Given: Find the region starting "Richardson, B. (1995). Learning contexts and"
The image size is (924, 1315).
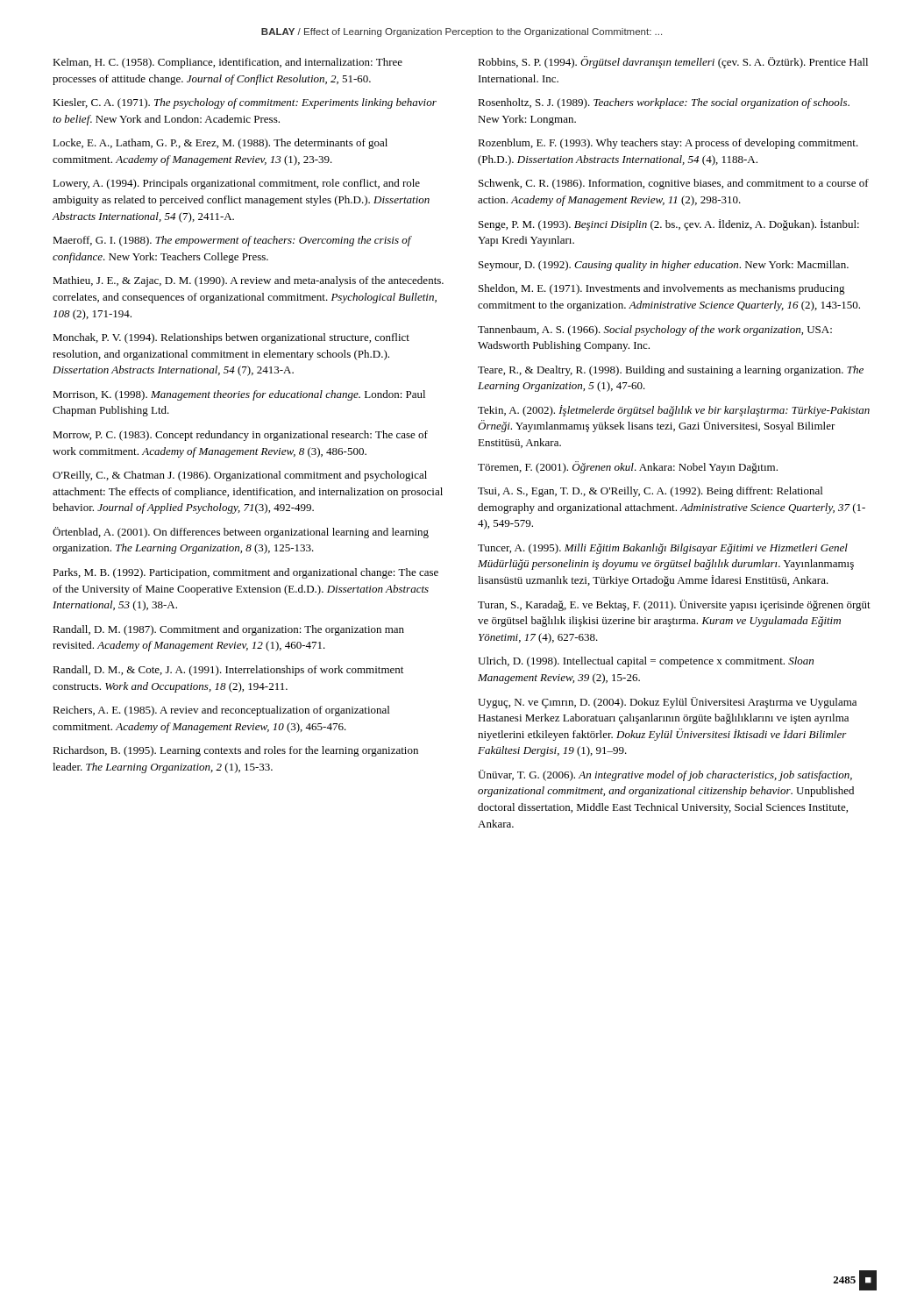Looking at the screenshot, I should tap(236, 758).
